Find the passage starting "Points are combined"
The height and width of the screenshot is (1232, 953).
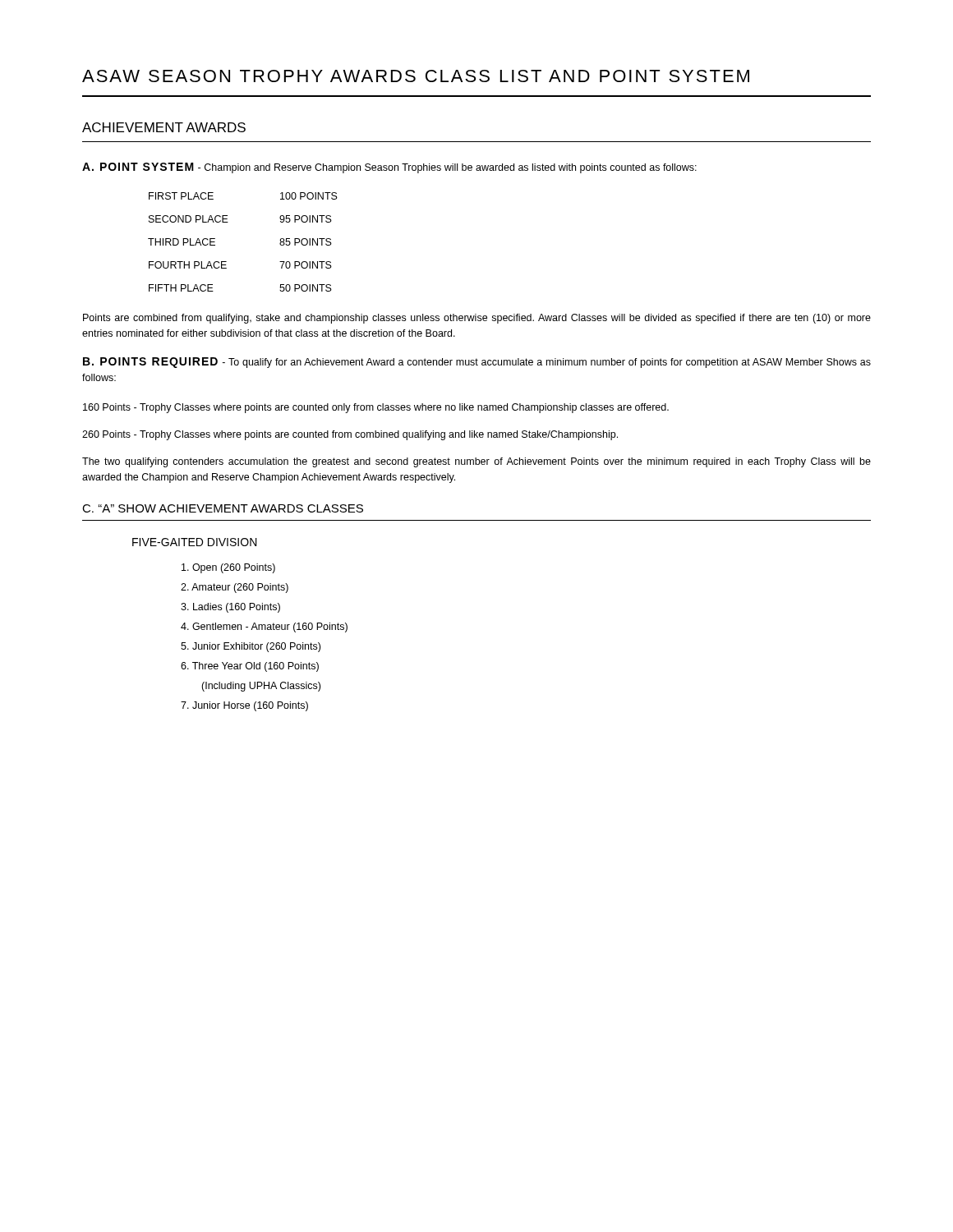[x=476, y=326]
